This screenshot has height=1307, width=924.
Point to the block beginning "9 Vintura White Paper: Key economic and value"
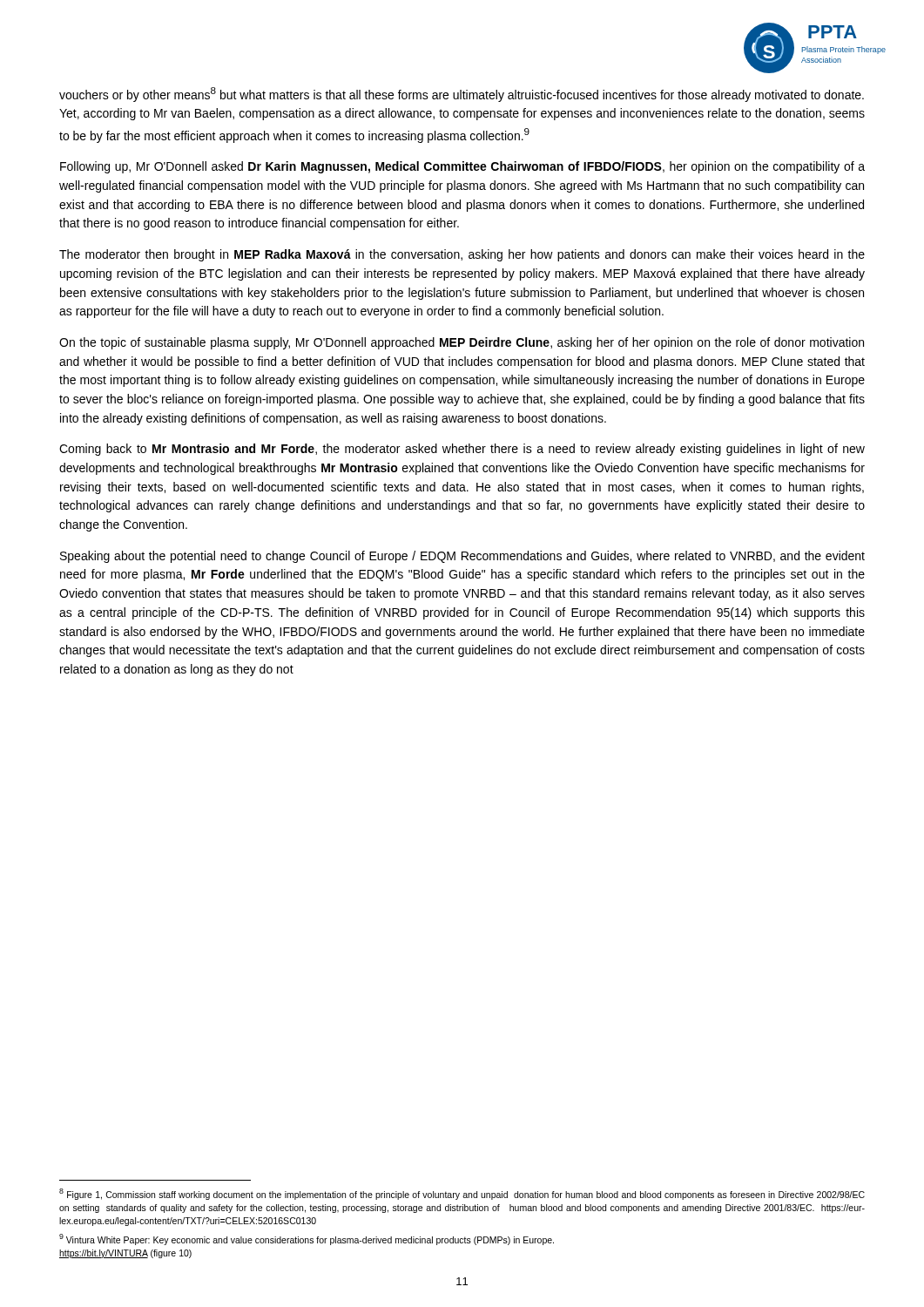point(462,1246)
